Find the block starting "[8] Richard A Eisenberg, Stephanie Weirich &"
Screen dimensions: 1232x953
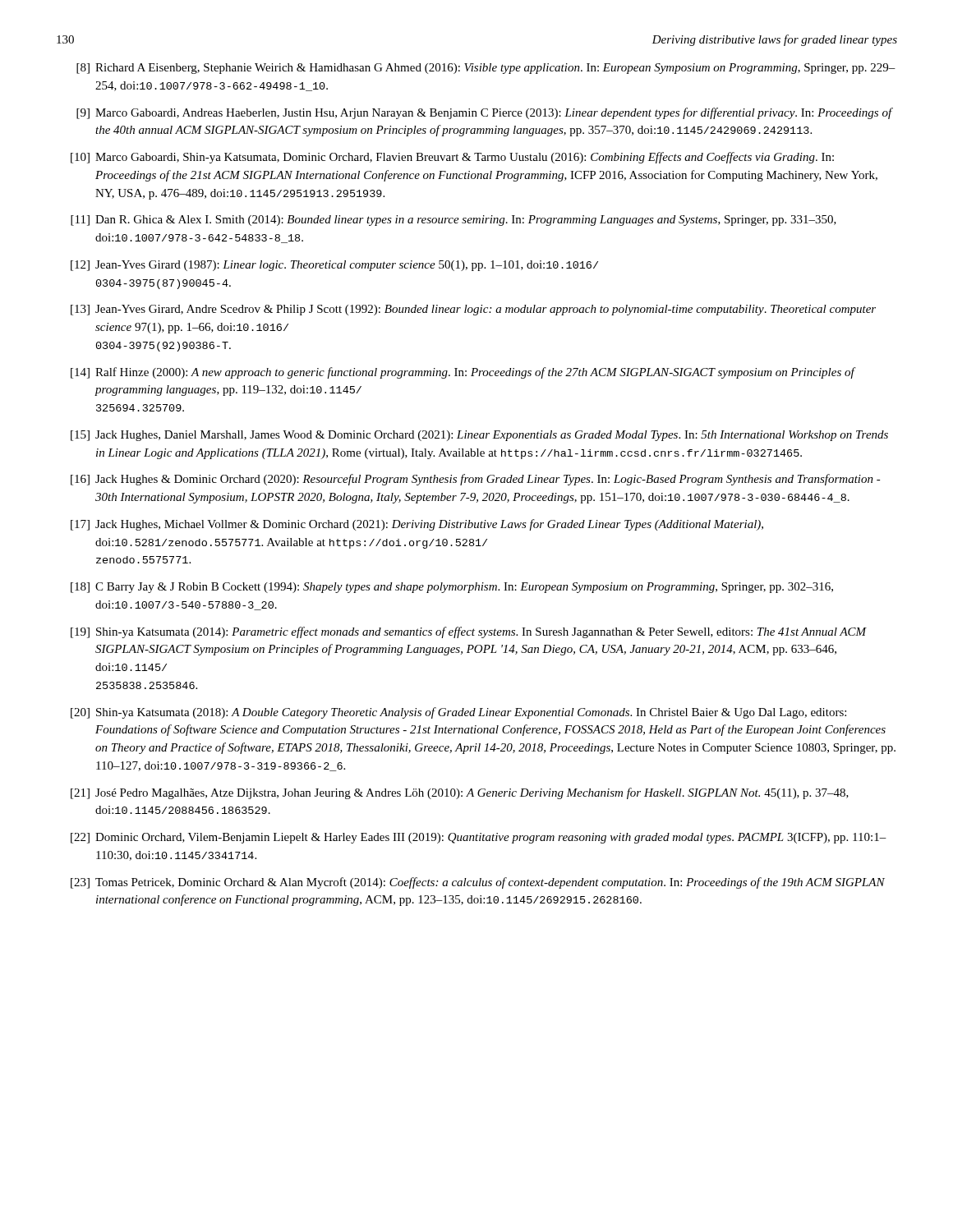pyautogui.click(x=476, y=77)
